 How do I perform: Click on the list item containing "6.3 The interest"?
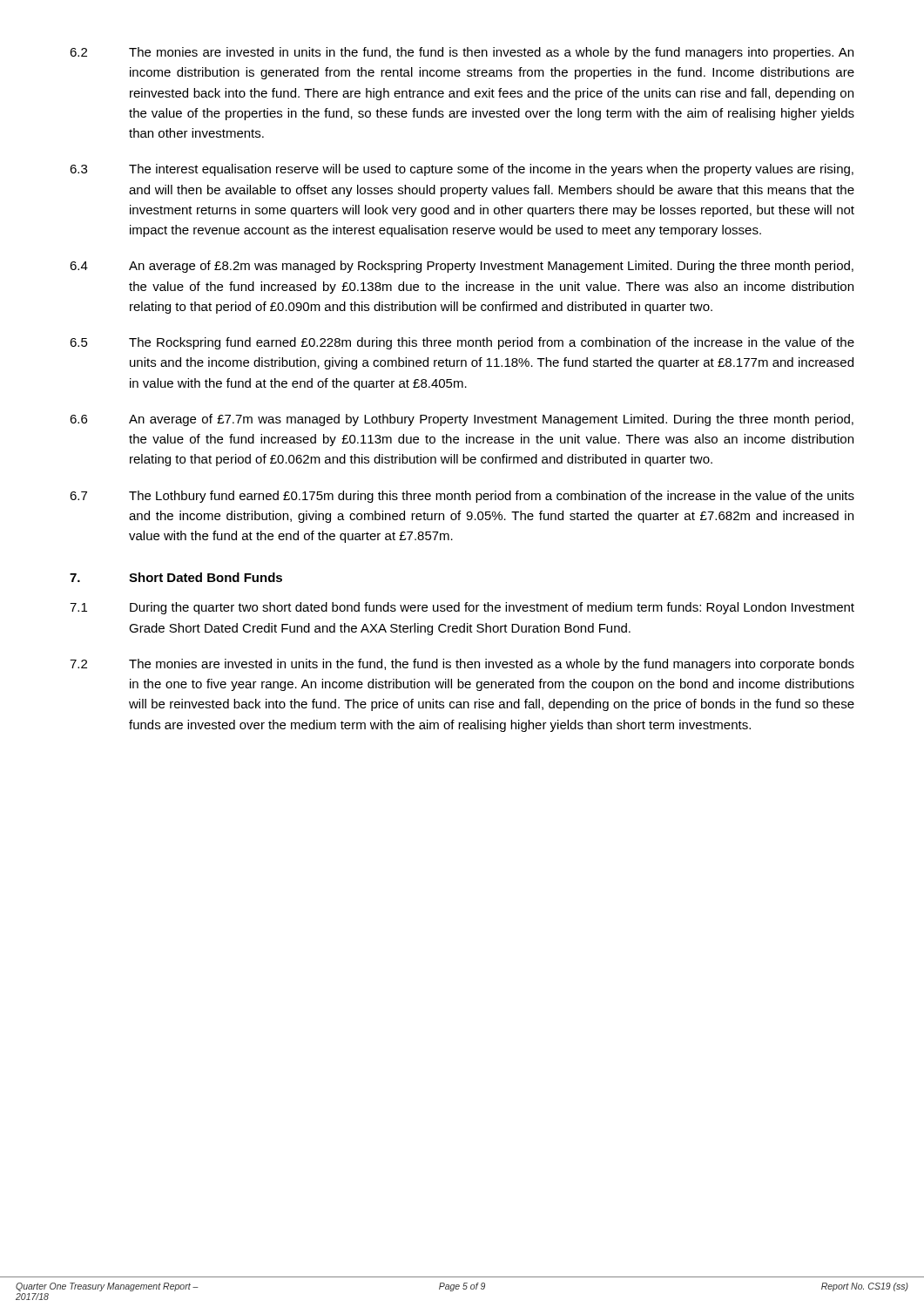point(462,199)
